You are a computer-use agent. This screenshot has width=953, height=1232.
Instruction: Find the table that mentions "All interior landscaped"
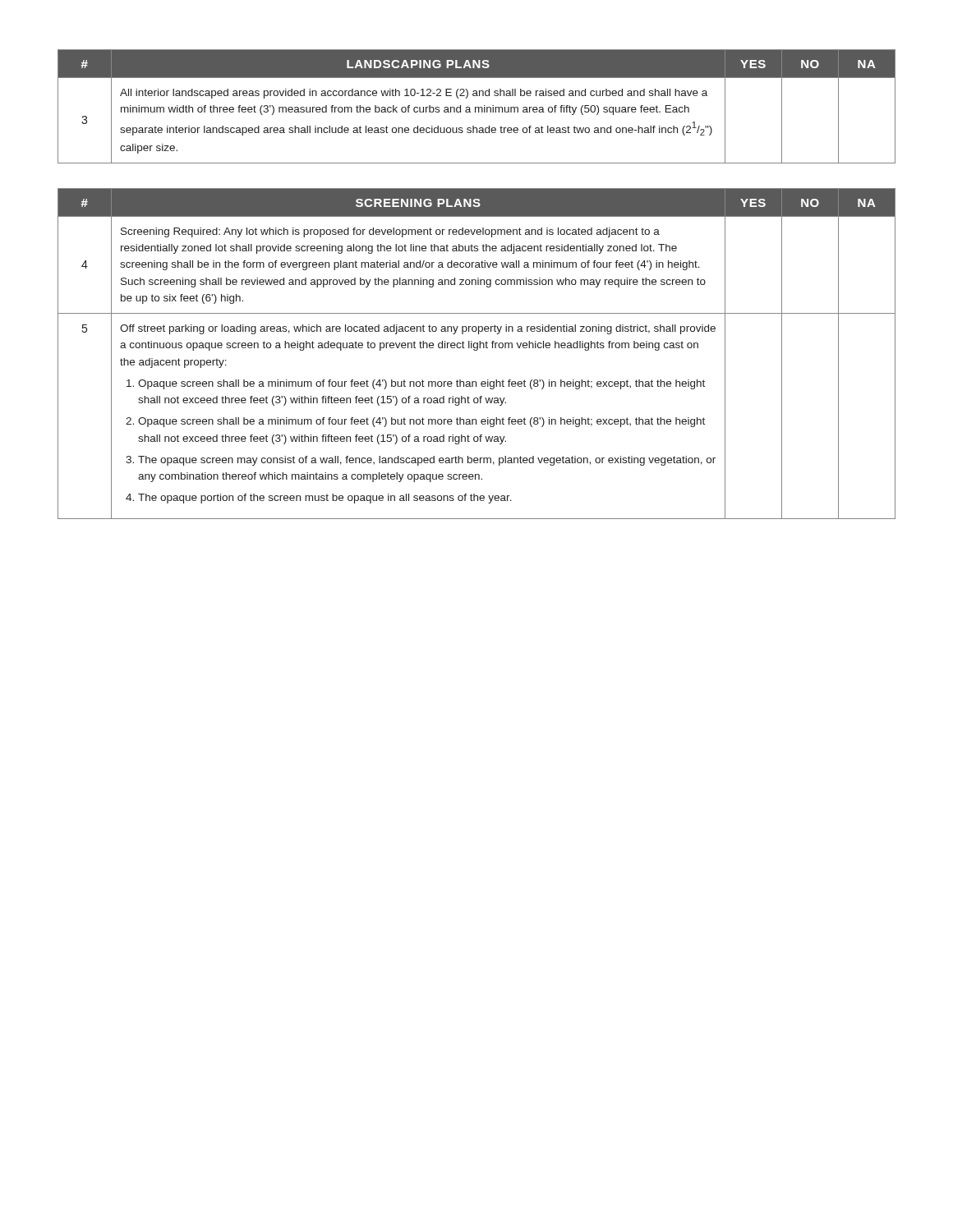476,106
